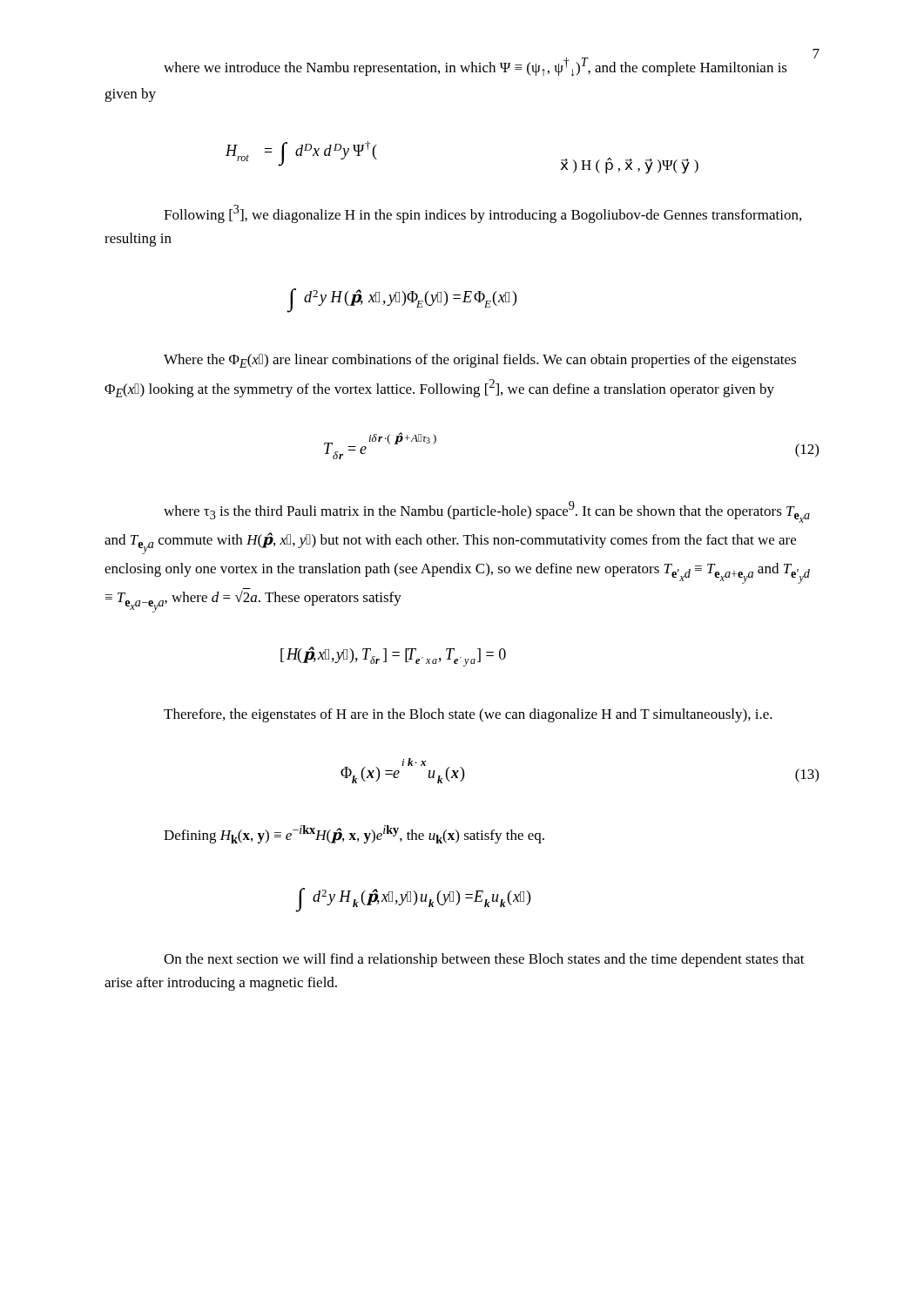Find the block on this page that starts "On the next section we will"
This screenshot has width=924, height=1307.
click(462, 971)
